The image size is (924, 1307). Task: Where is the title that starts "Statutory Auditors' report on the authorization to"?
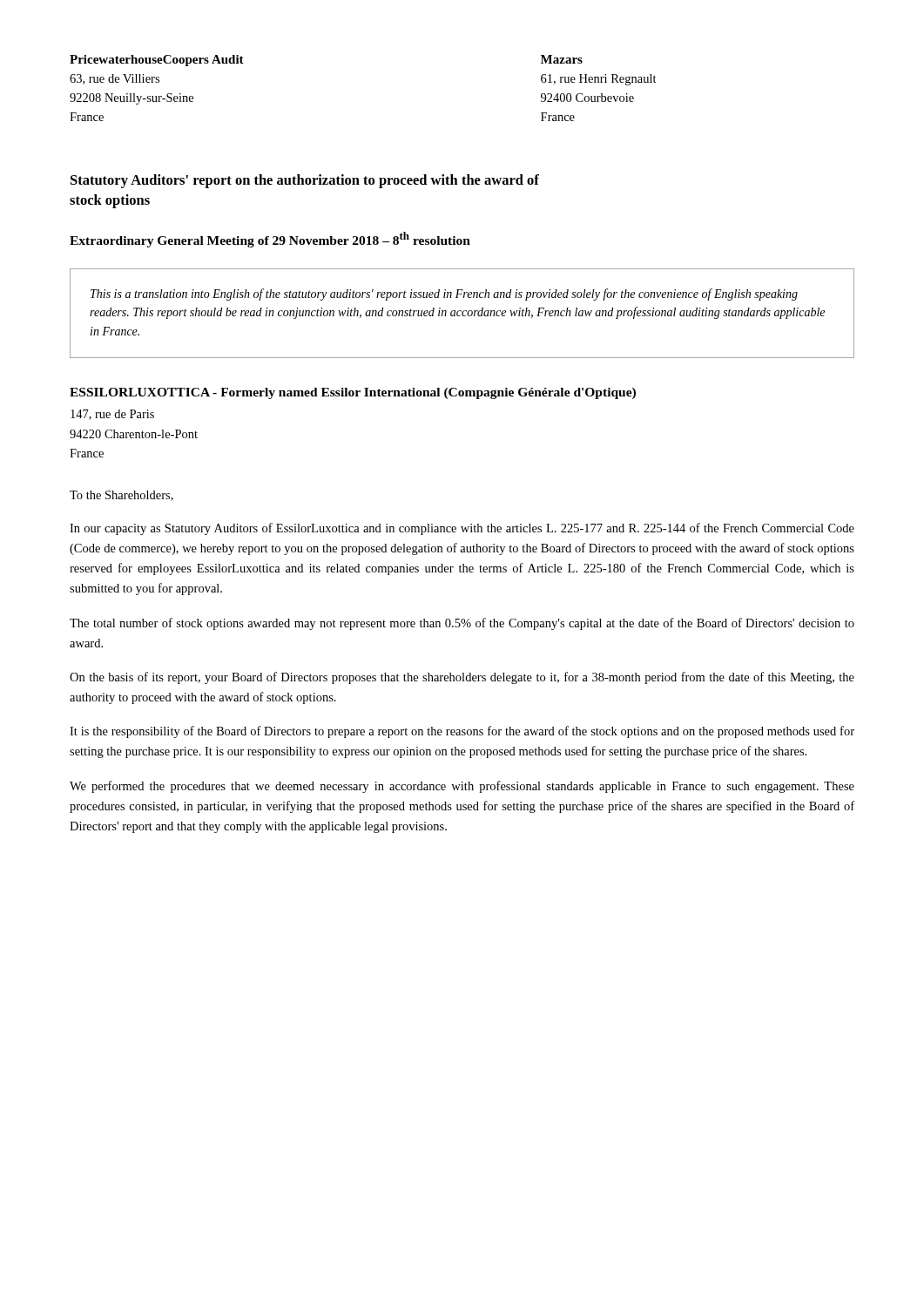[x=462, y=190]
